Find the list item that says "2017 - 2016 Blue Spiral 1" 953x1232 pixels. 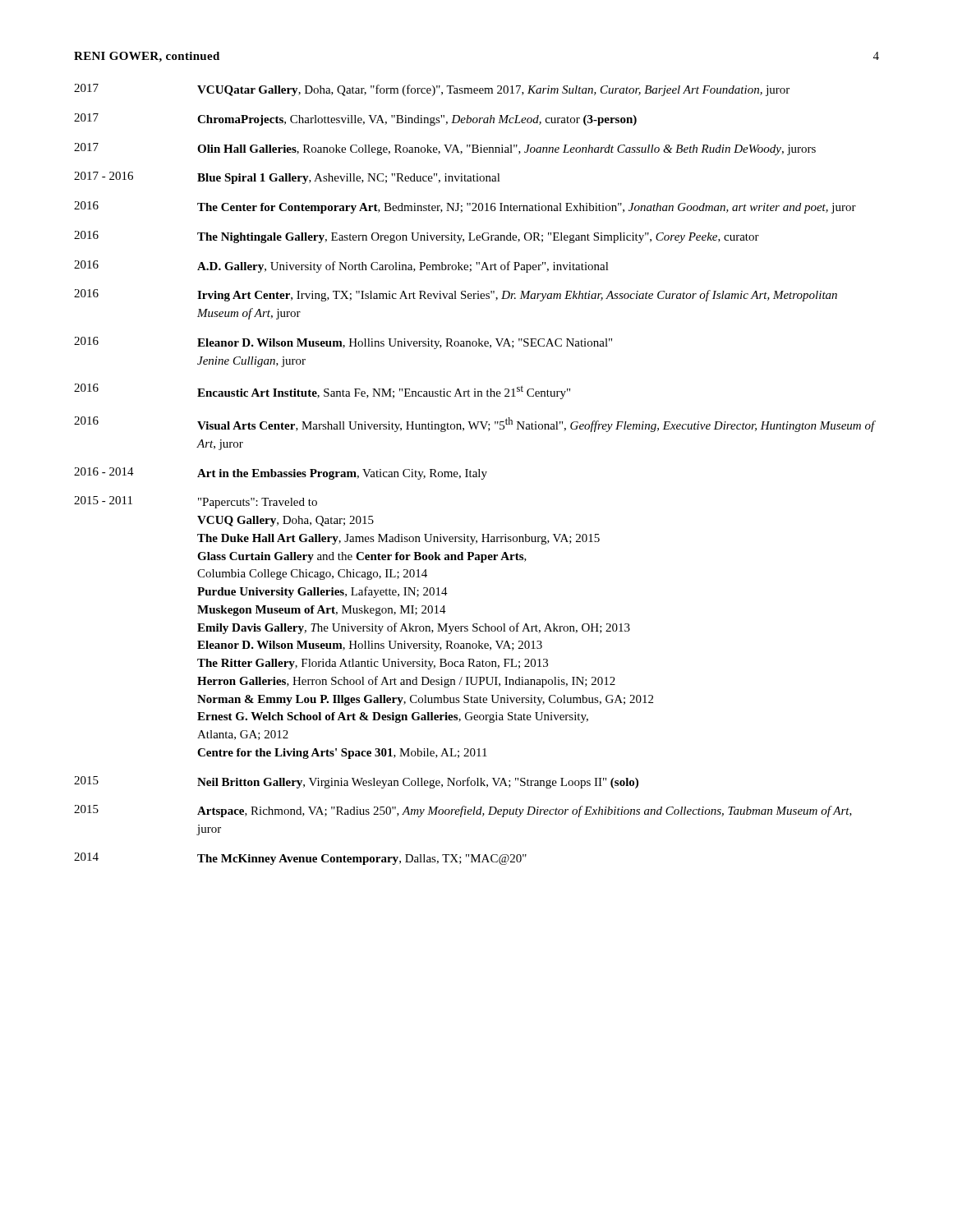coord(476,178)
